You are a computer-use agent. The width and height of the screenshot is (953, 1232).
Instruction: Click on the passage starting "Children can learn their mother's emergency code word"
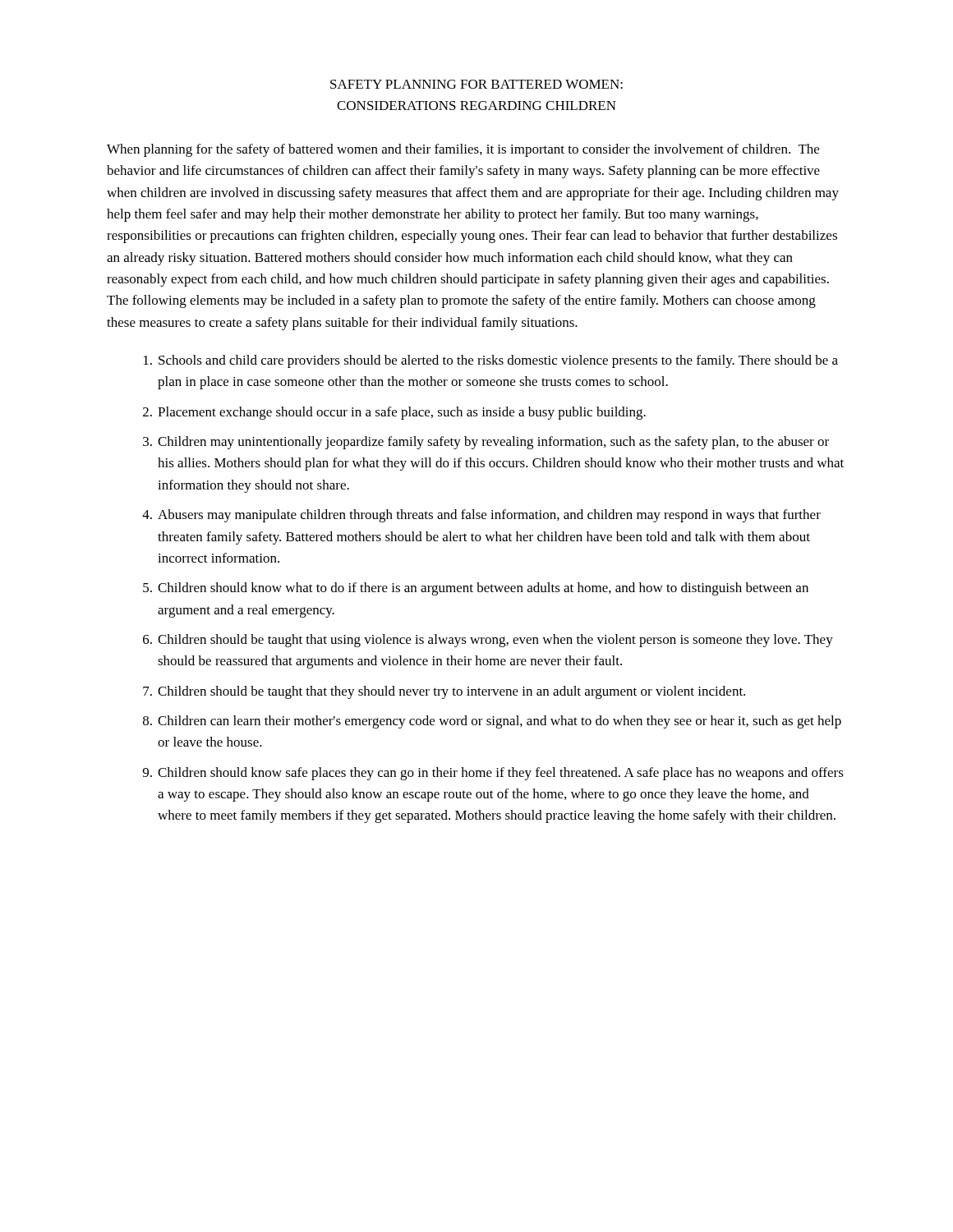(x=502, y=732)
